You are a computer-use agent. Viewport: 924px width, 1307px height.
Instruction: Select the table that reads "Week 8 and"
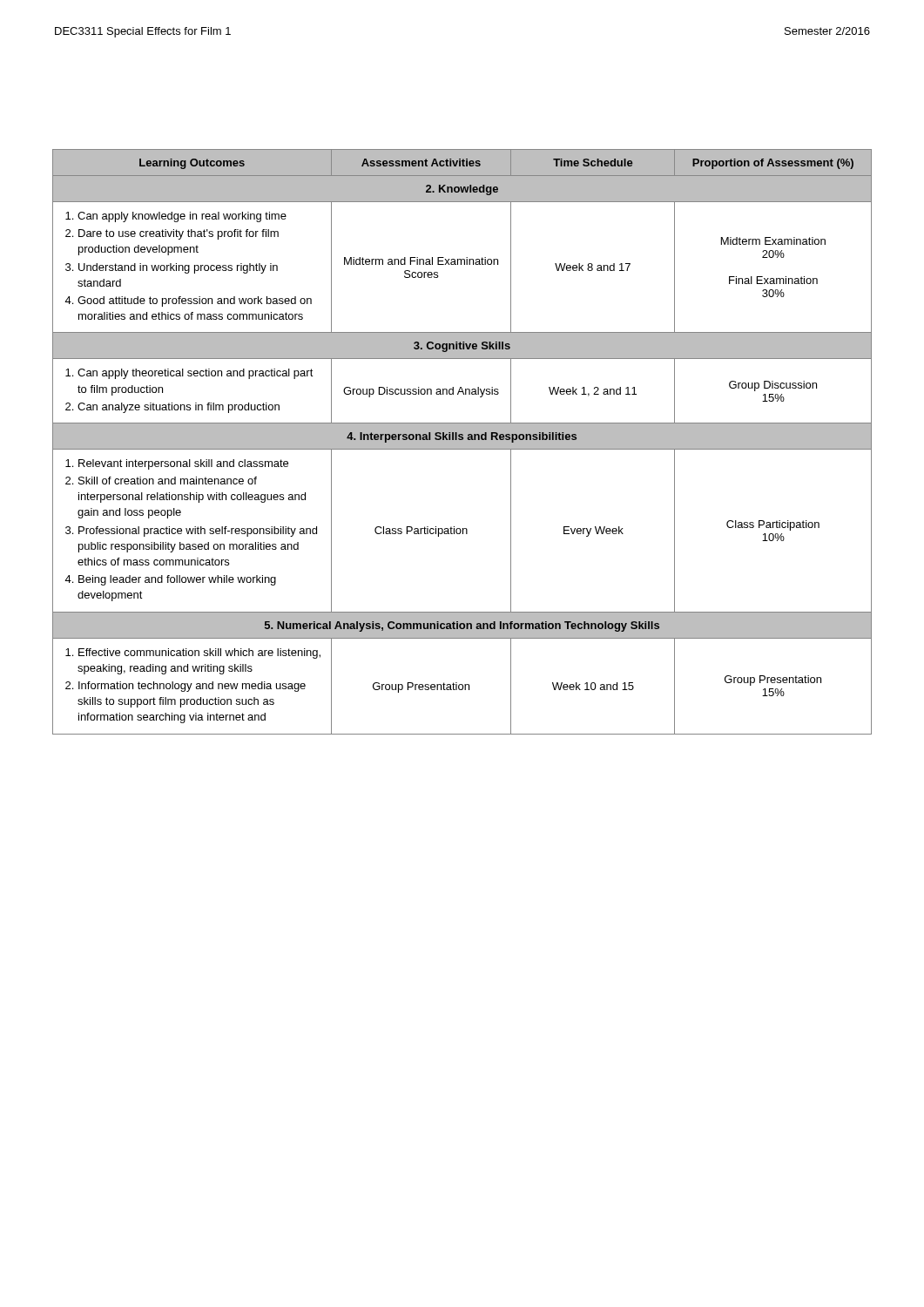coord(462,442)
